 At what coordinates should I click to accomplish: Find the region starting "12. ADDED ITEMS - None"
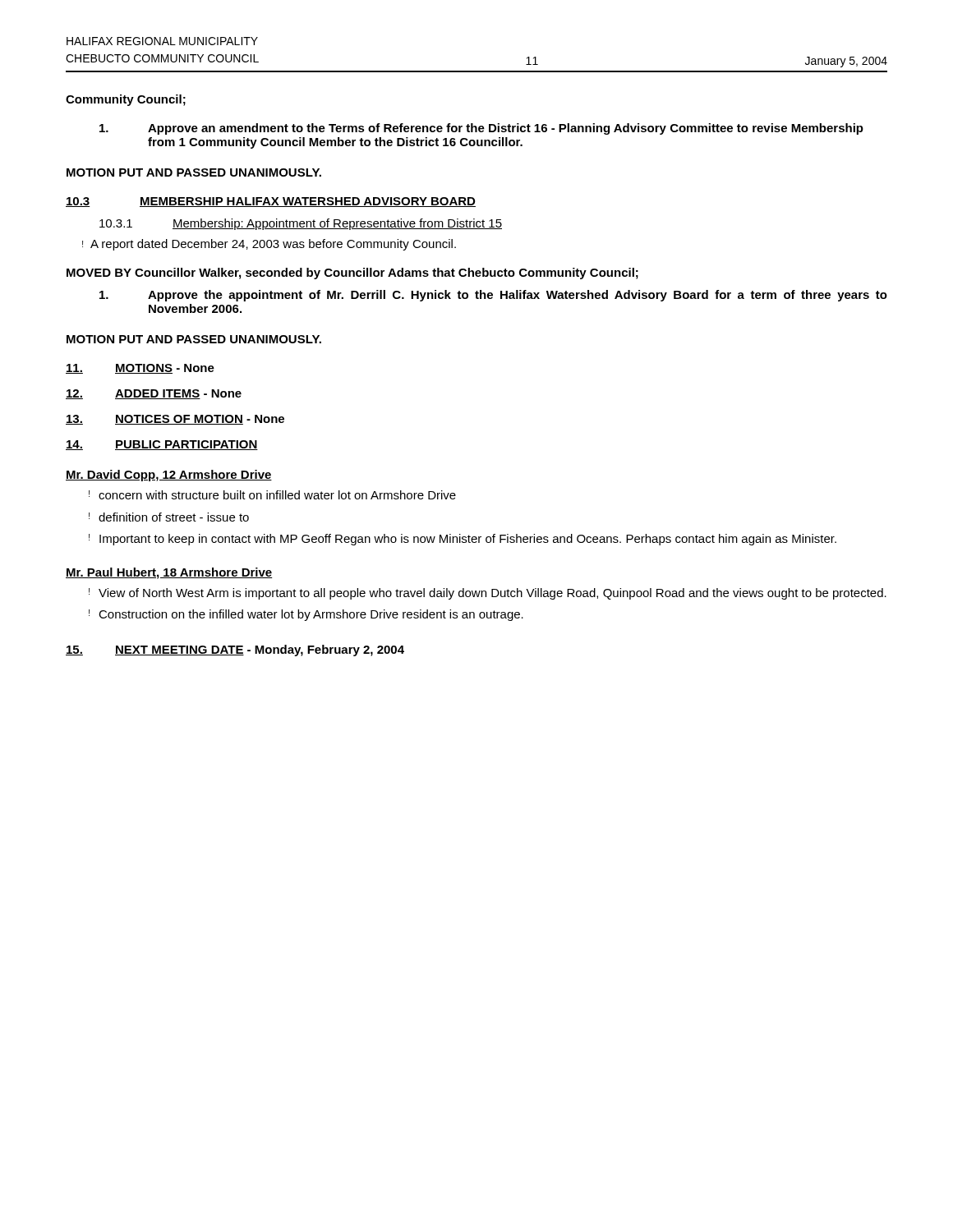pos(154,393)
